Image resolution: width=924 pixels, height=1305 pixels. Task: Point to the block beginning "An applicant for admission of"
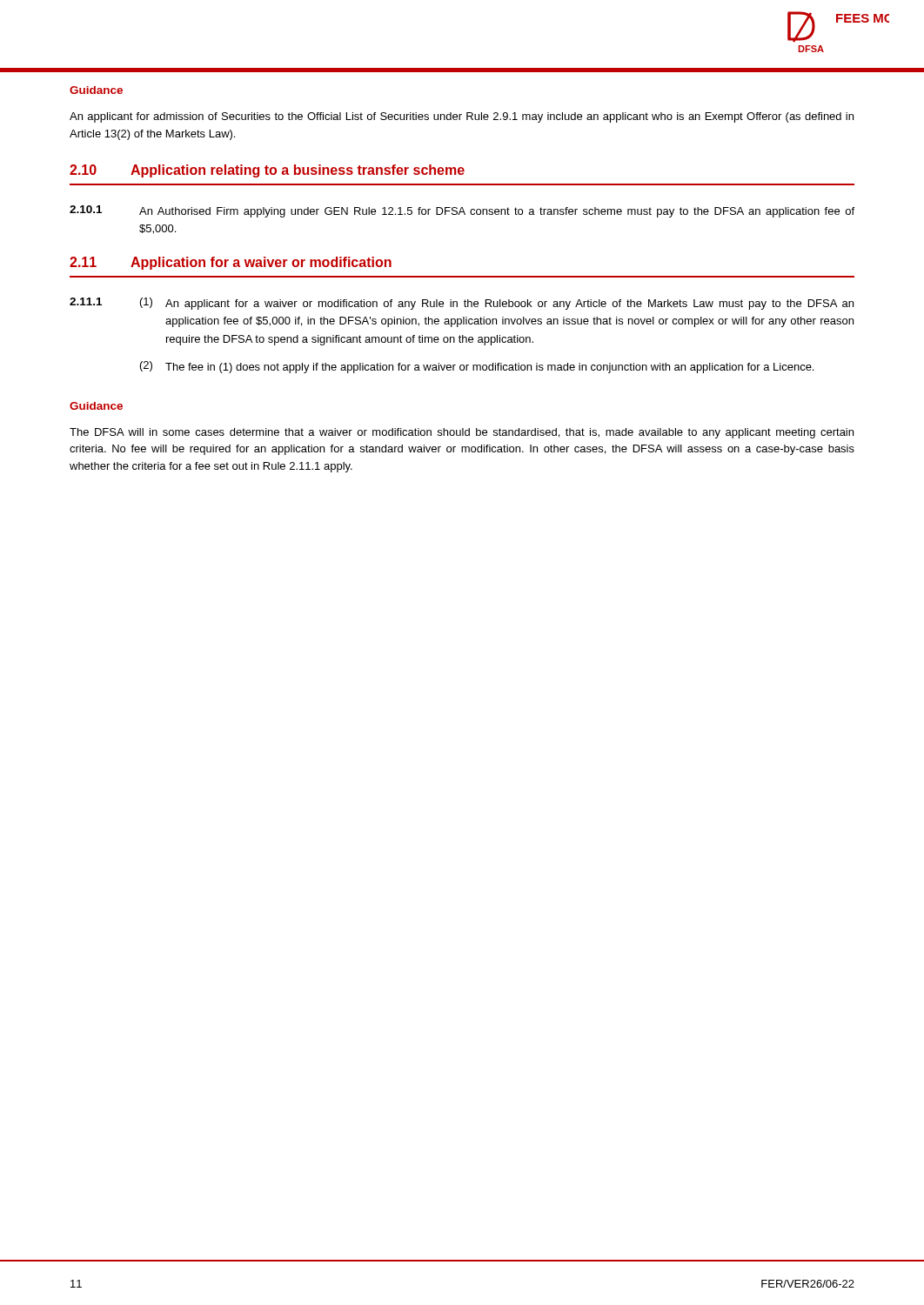click(x=462, y=125)
